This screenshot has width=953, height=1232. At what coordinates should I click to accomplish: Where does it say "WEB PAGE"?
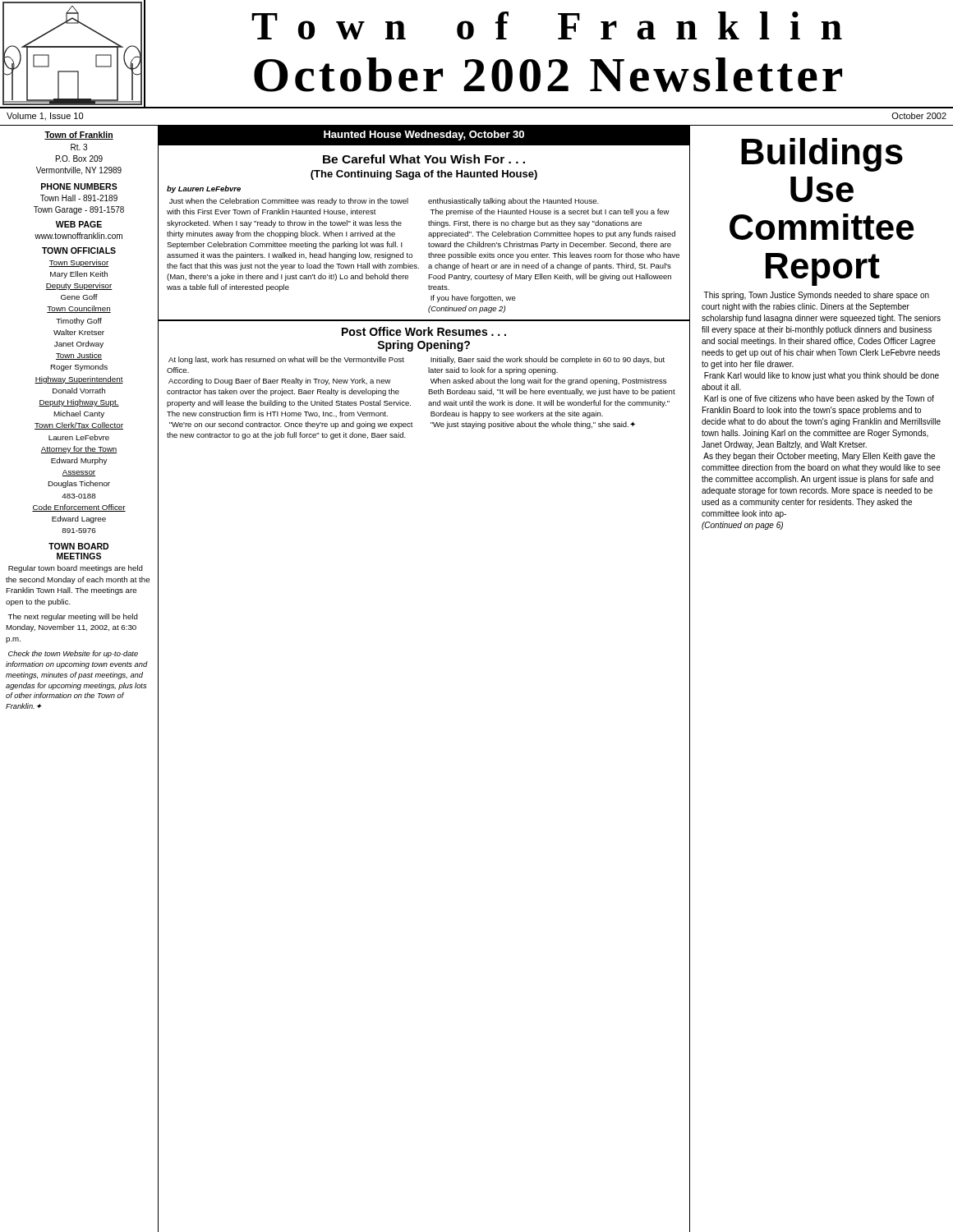click(79, 224)
